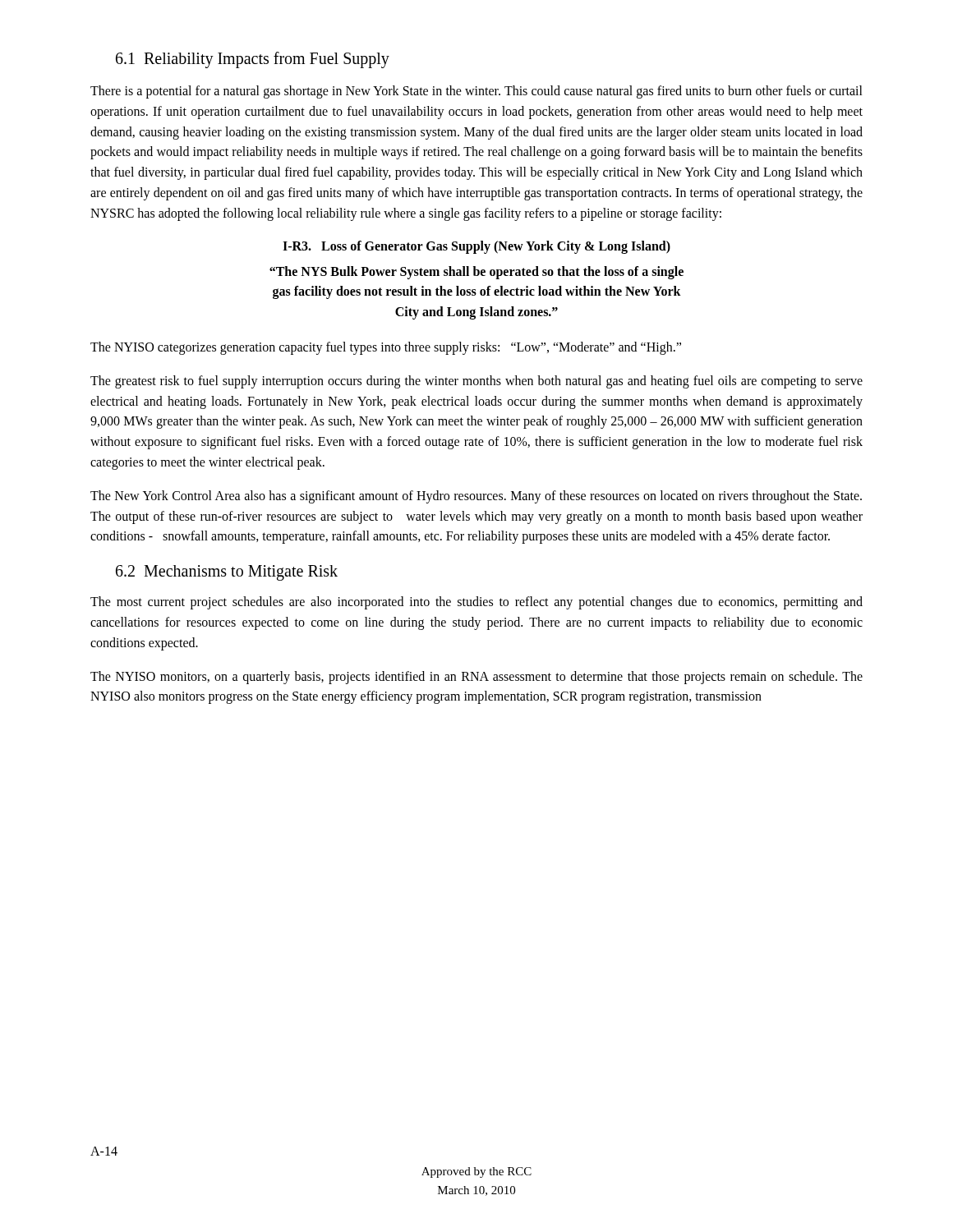The width and height of the screenshot is (953, 1232).
Task: Locate the text block that reads "The New York Control Area also"
Action: click(476, 516)
